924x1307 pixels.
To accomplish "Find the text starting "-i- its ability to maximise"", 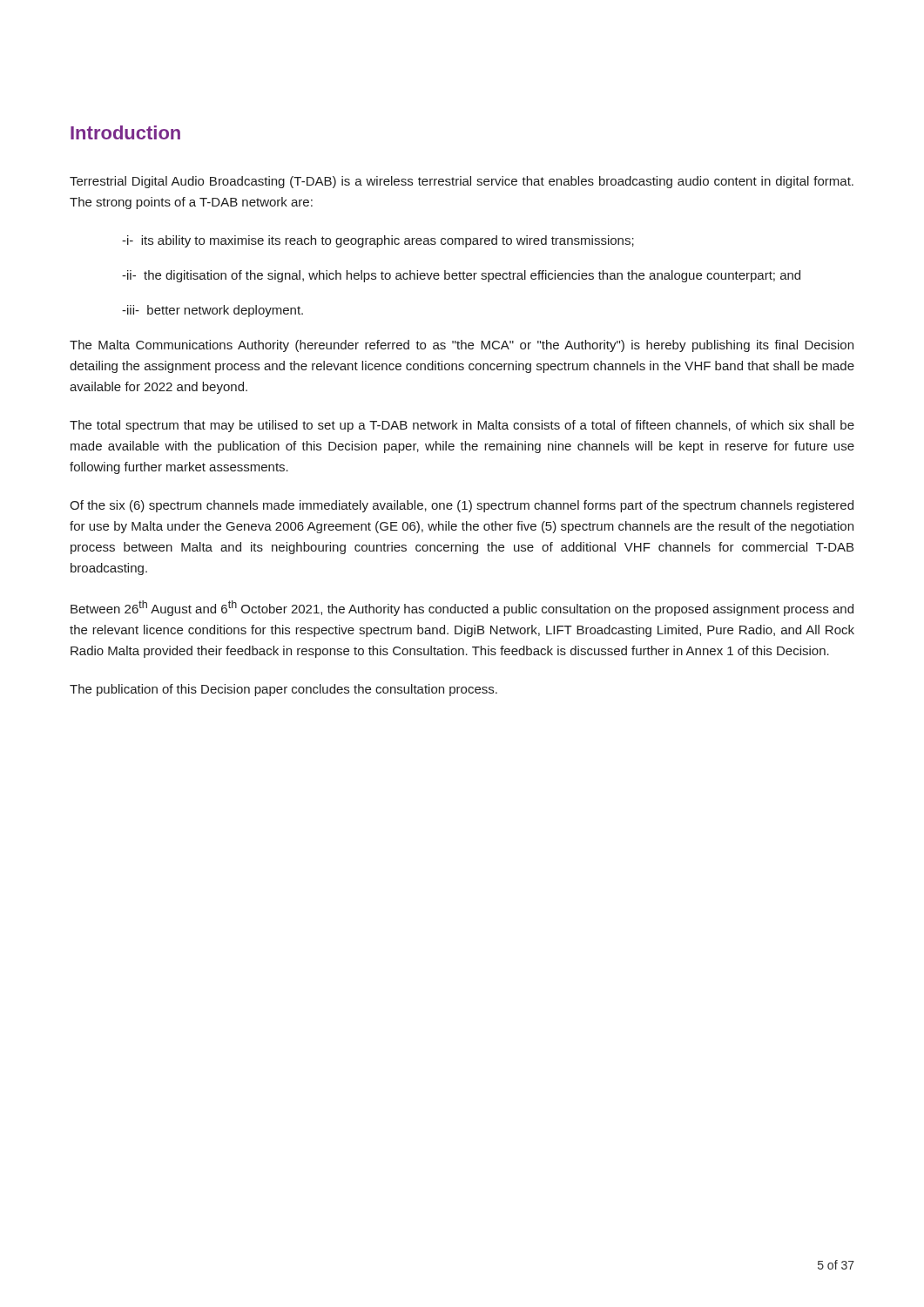I will [378, 240].
